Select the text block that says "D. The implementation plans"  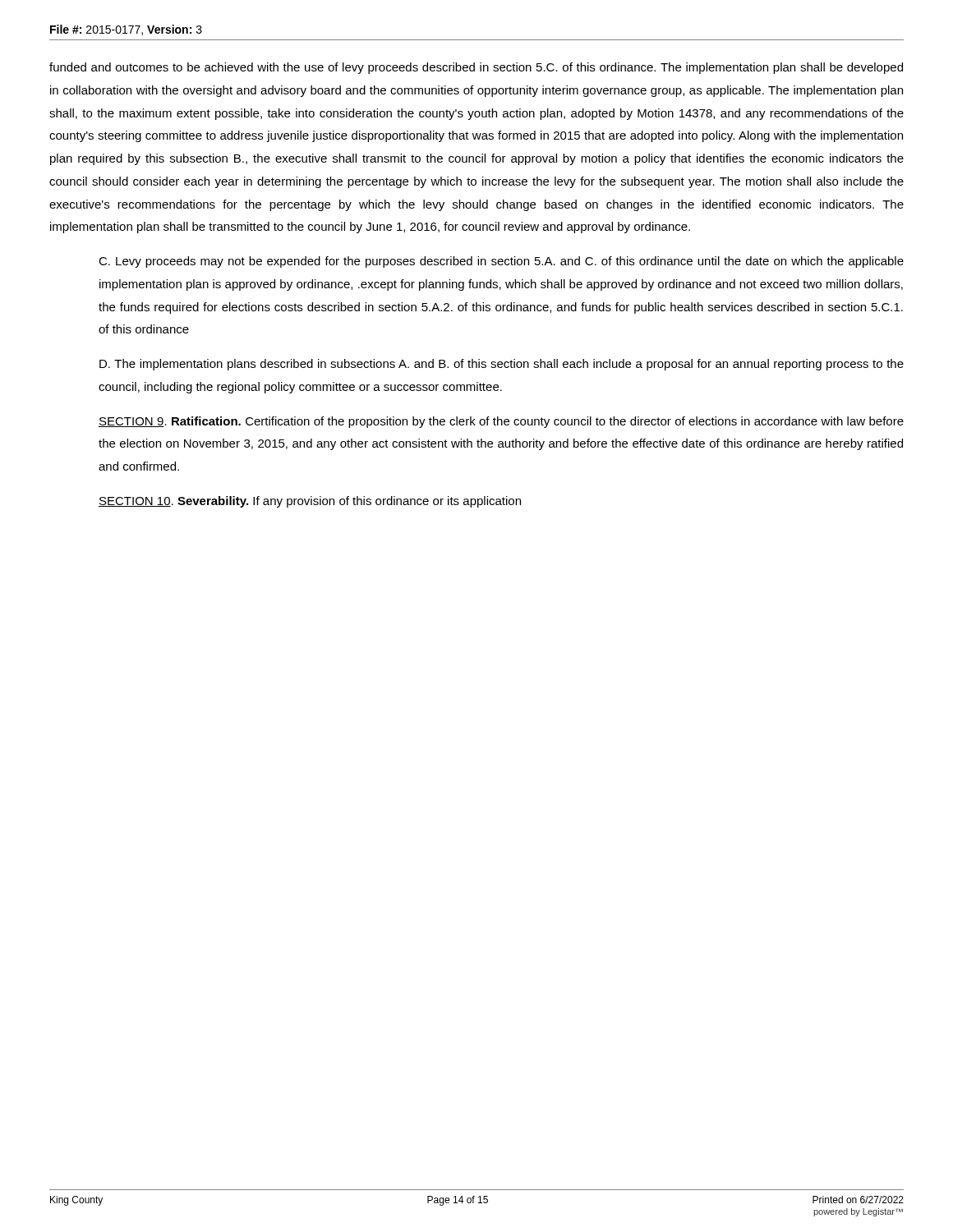click(x=501, y=375)
